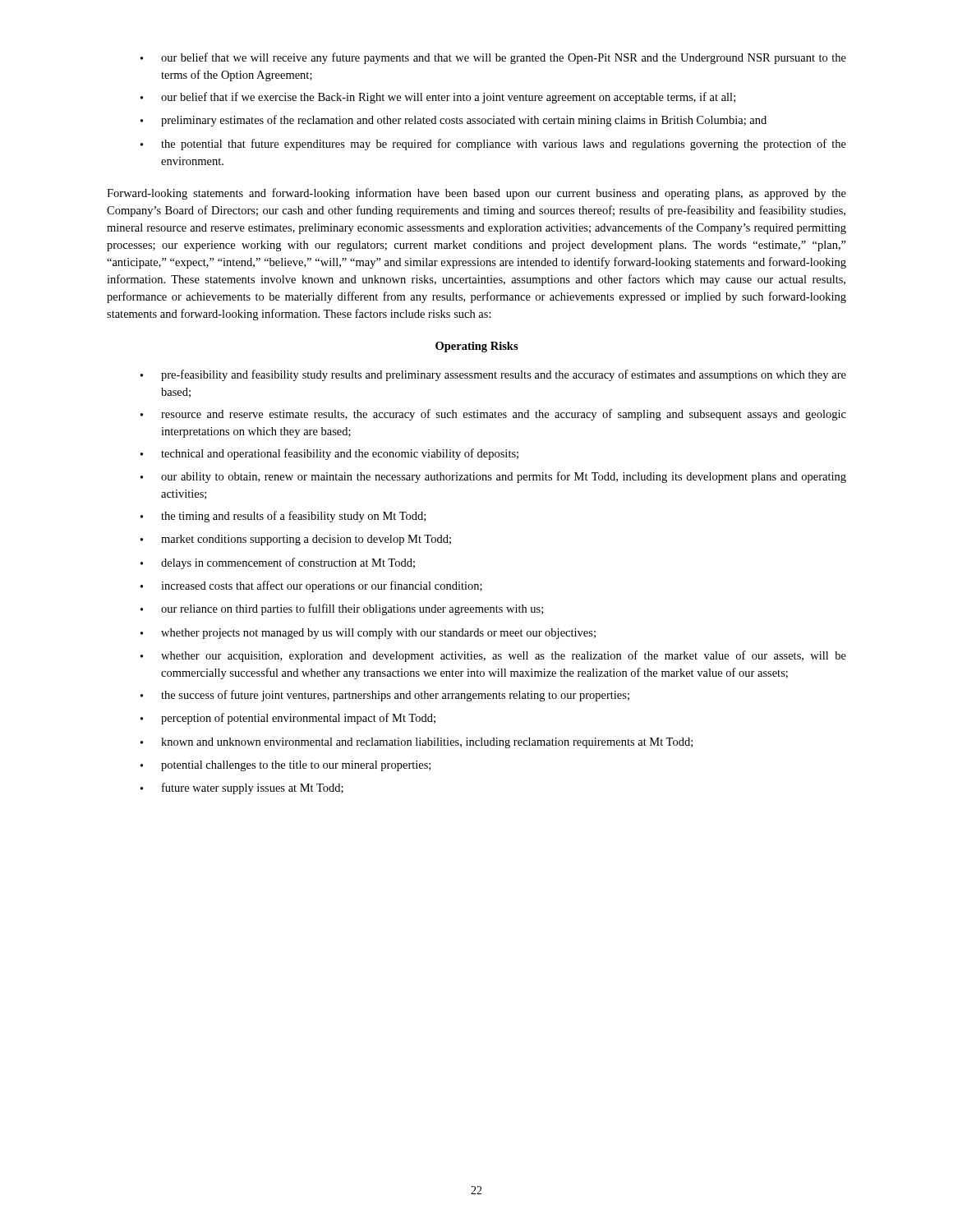953x1232 pixels.
Task: Locate the list item that says "• perception of potential environmental"
Action: pyautogui.click(x=288, y=719)
